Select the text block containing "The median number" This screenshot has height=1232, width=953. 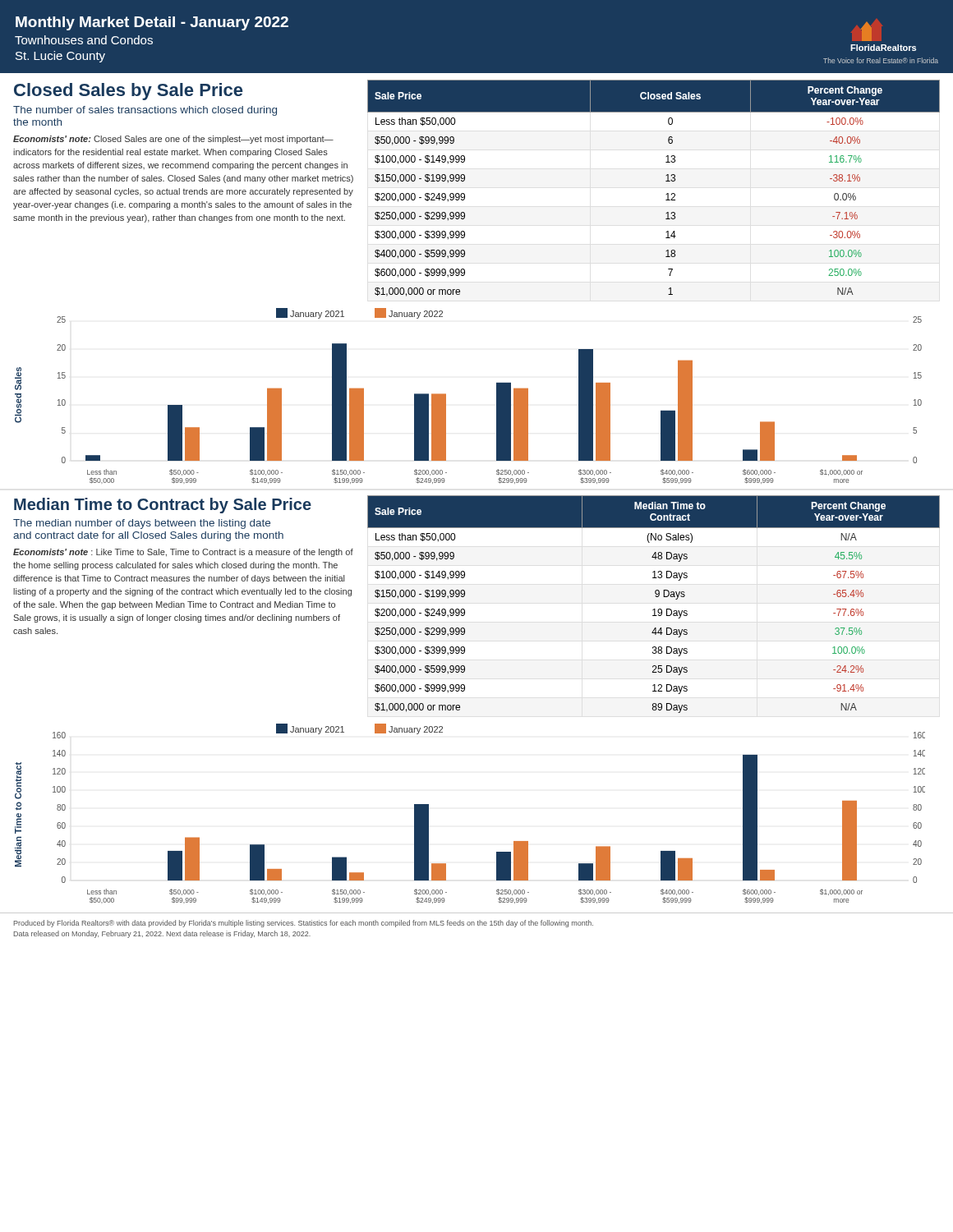(148, 529)
